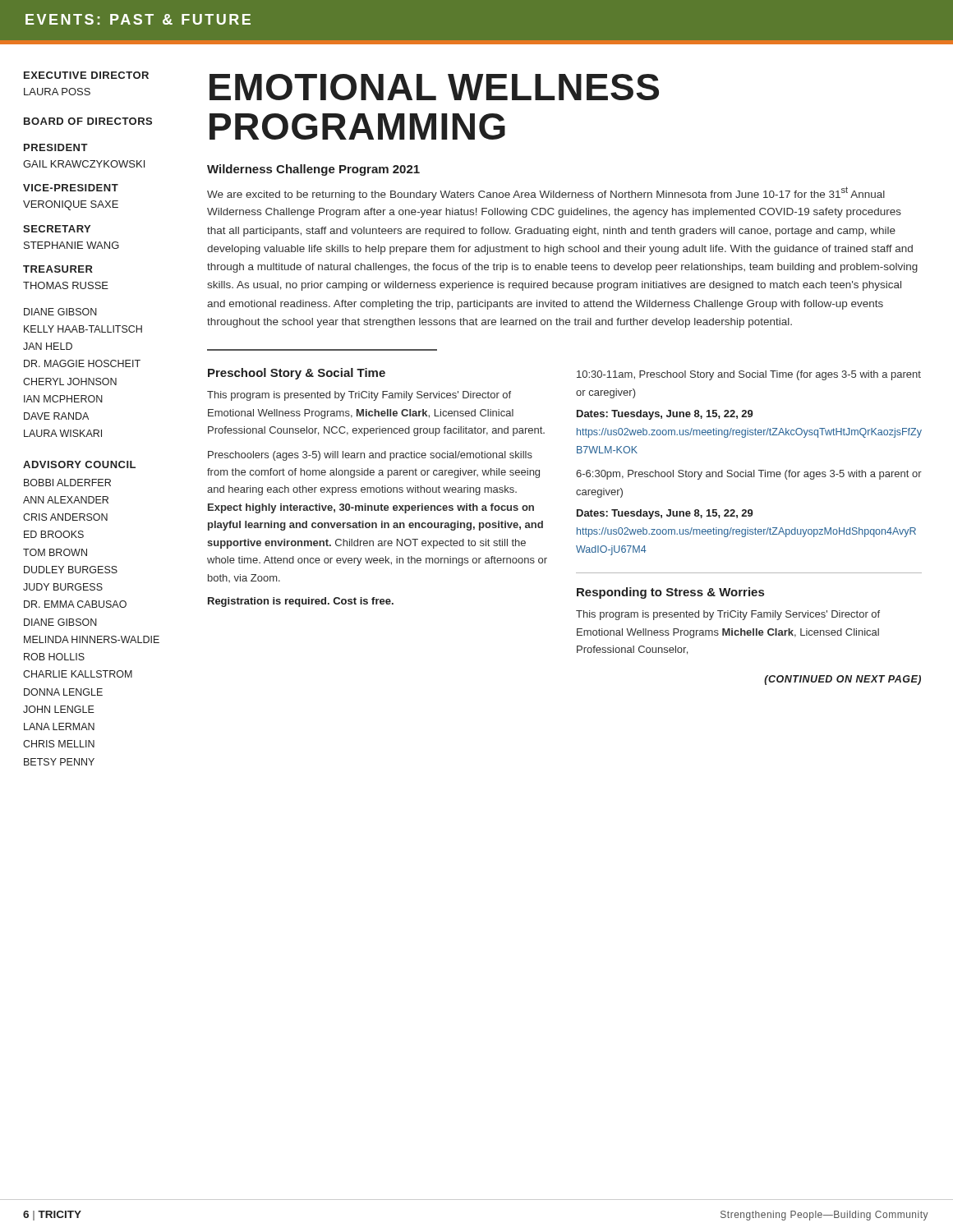Click on the text block starting "EXECUTIVE DIRECTOR"
The image size is (953, 1232).
pyautogui.click(x=86, y=75)
